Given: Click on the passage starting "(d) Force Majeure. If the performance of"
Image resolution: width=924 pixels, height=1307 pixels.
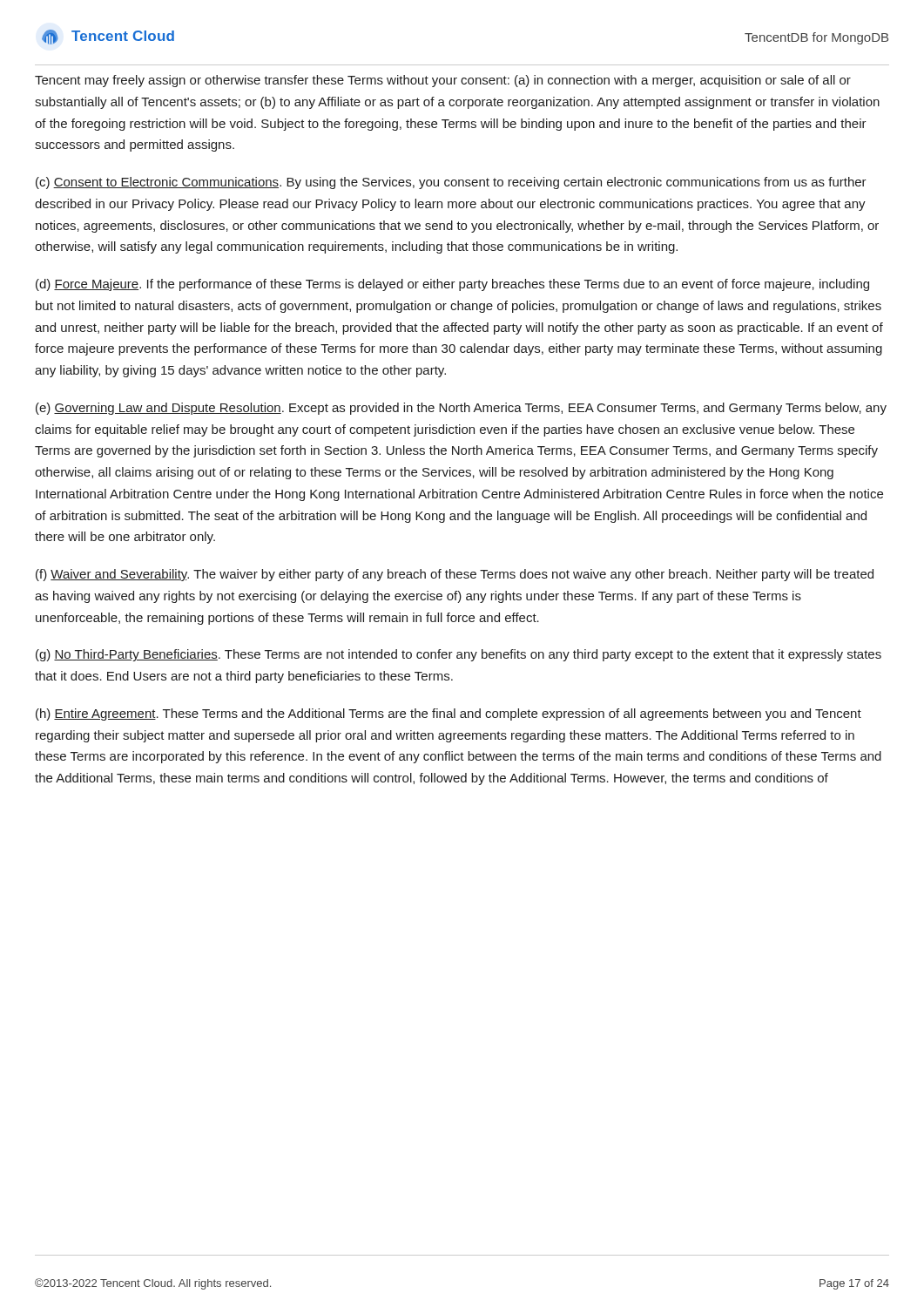Looking at the screenshot, I should (x=459, y=327).
